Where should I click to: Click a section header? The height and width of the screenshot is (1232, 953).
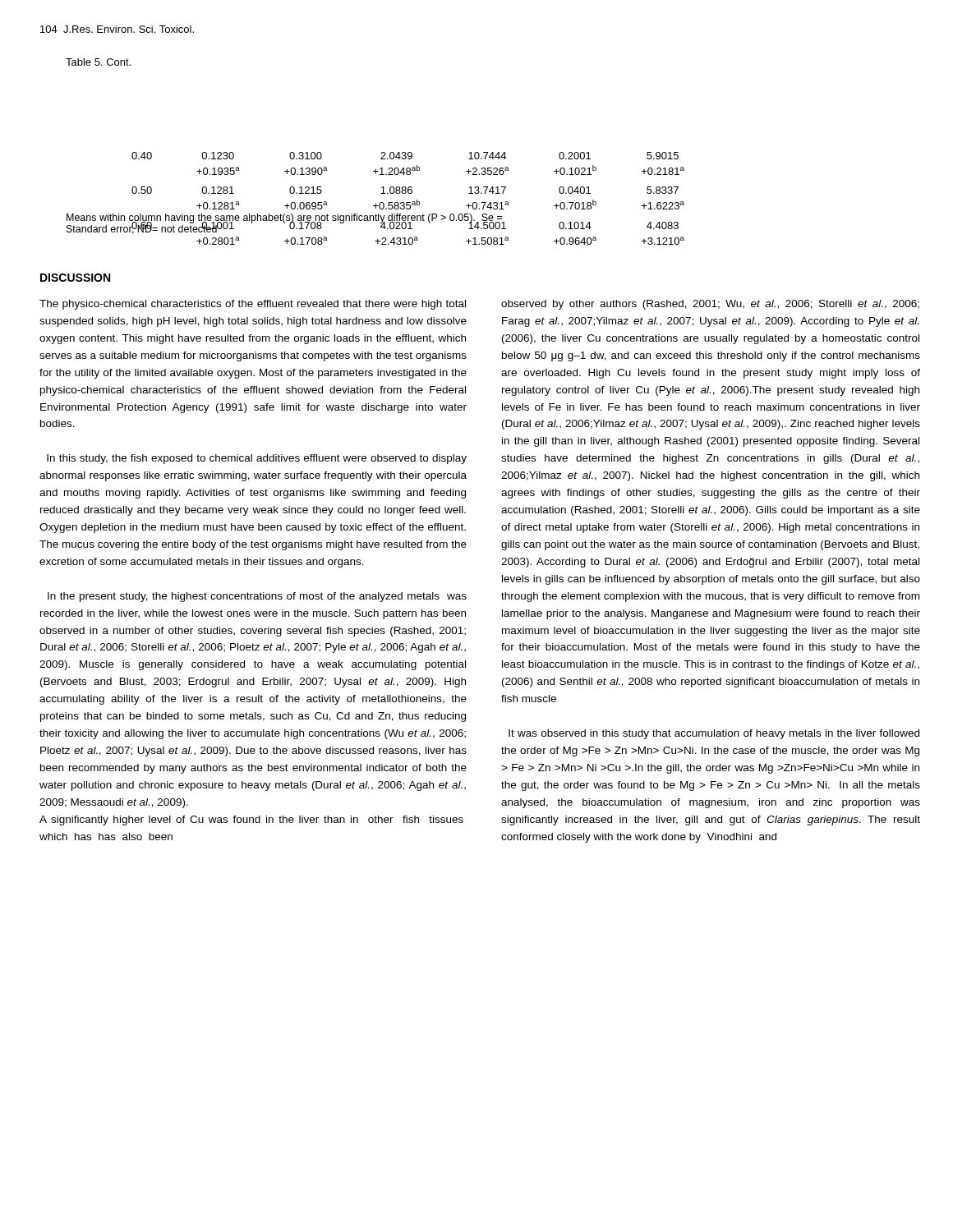75,278
